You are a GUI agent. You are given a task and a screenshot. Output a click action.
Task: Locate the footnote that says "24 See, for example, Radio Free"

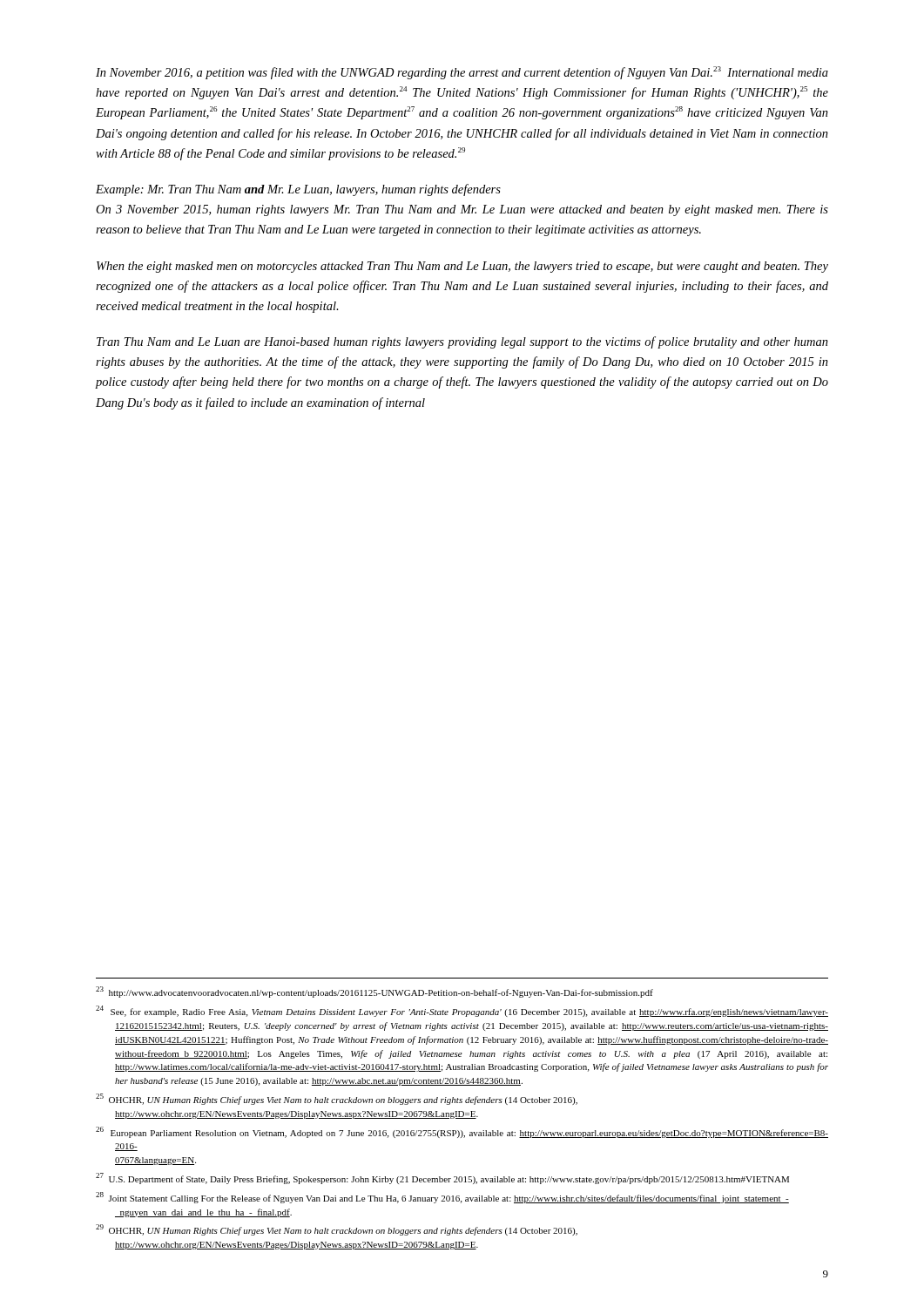462,1045
